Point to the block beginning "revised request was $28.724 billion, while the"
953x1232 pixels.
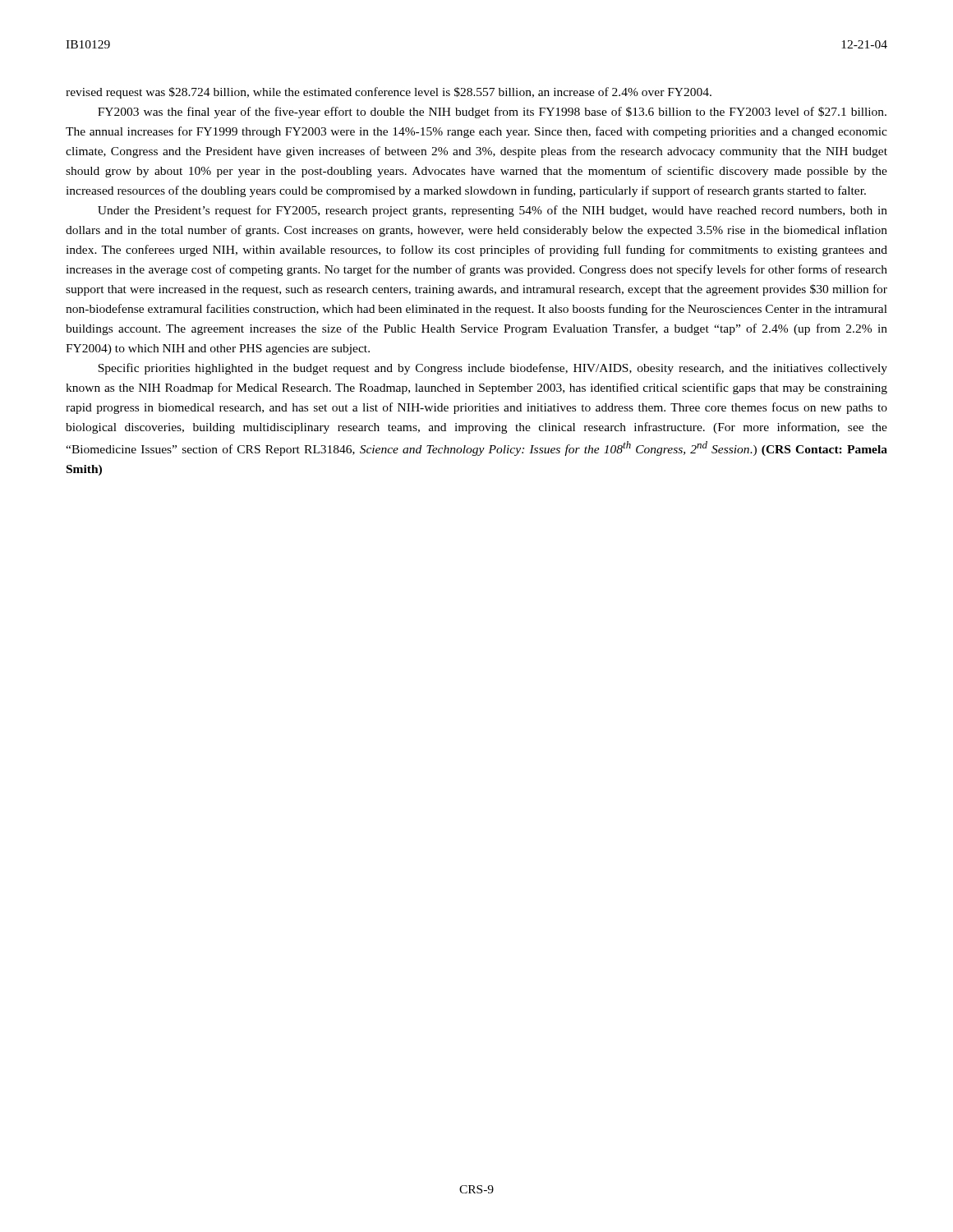[476, 92]
